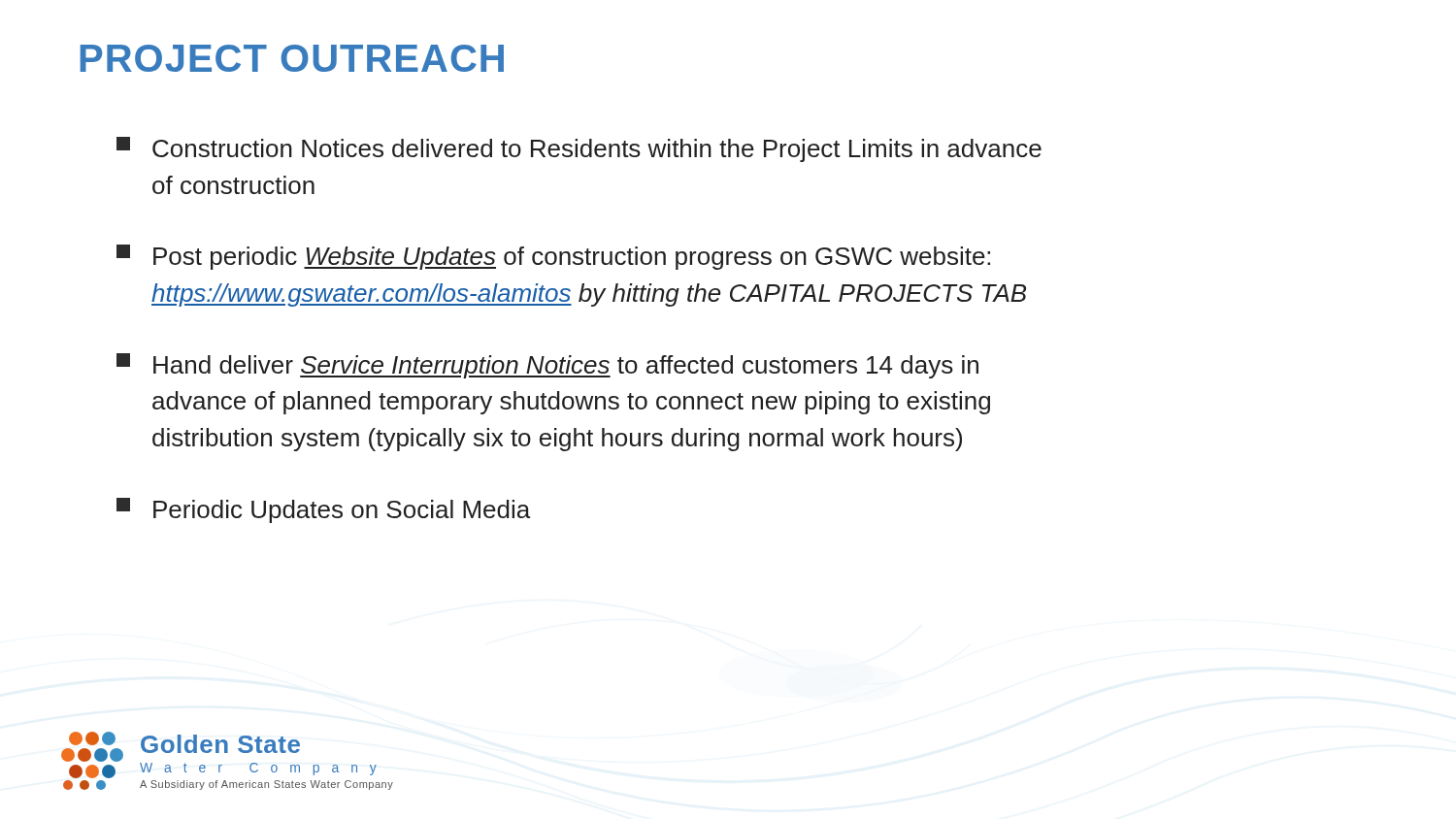
Task: Find "Periodic Updates on Social Media" on this page
Action: click(x=323, y=510)
